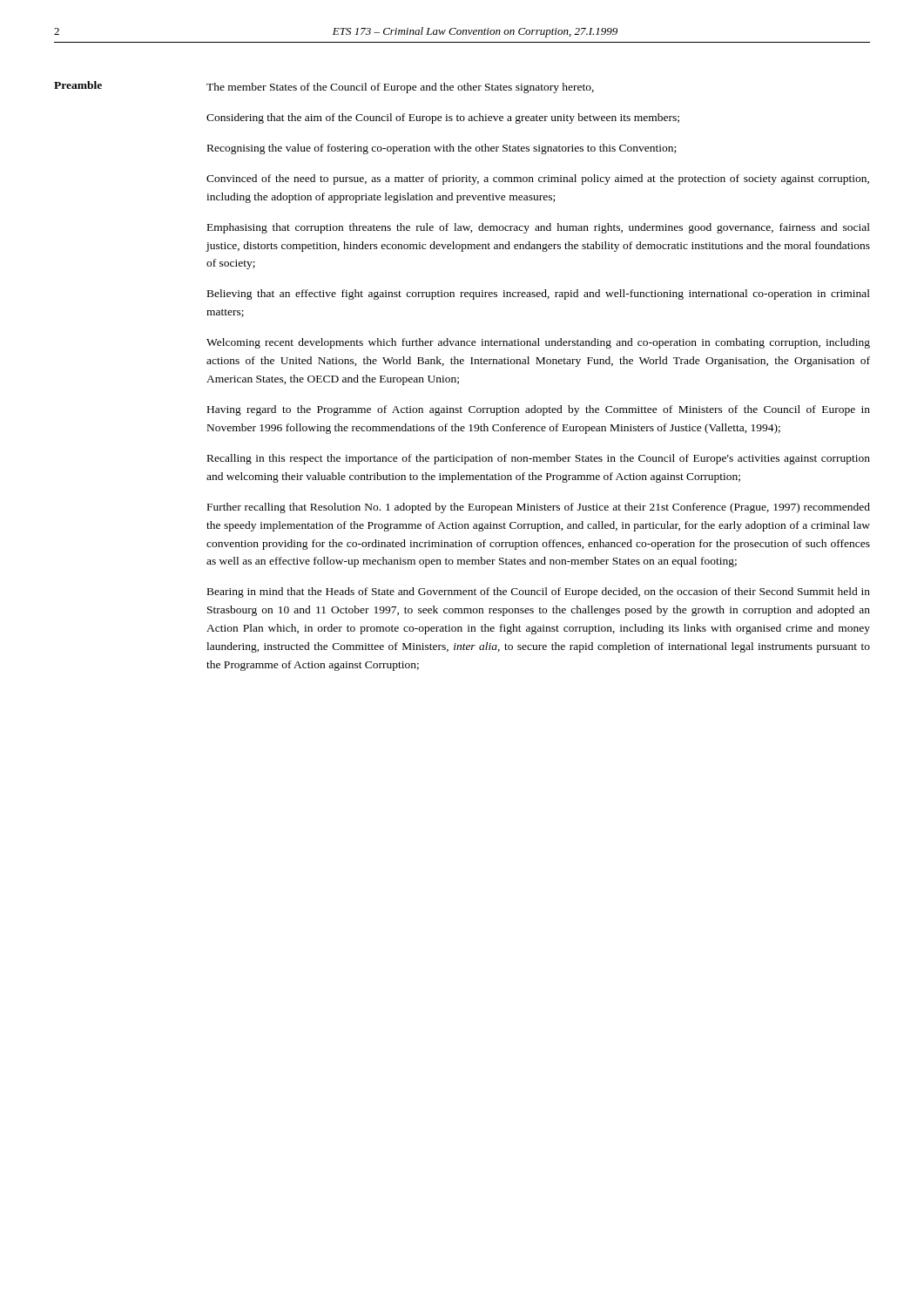
Task: Navigate to the text block starting "Convinced of the need to"
Action: tap(538, 187)
